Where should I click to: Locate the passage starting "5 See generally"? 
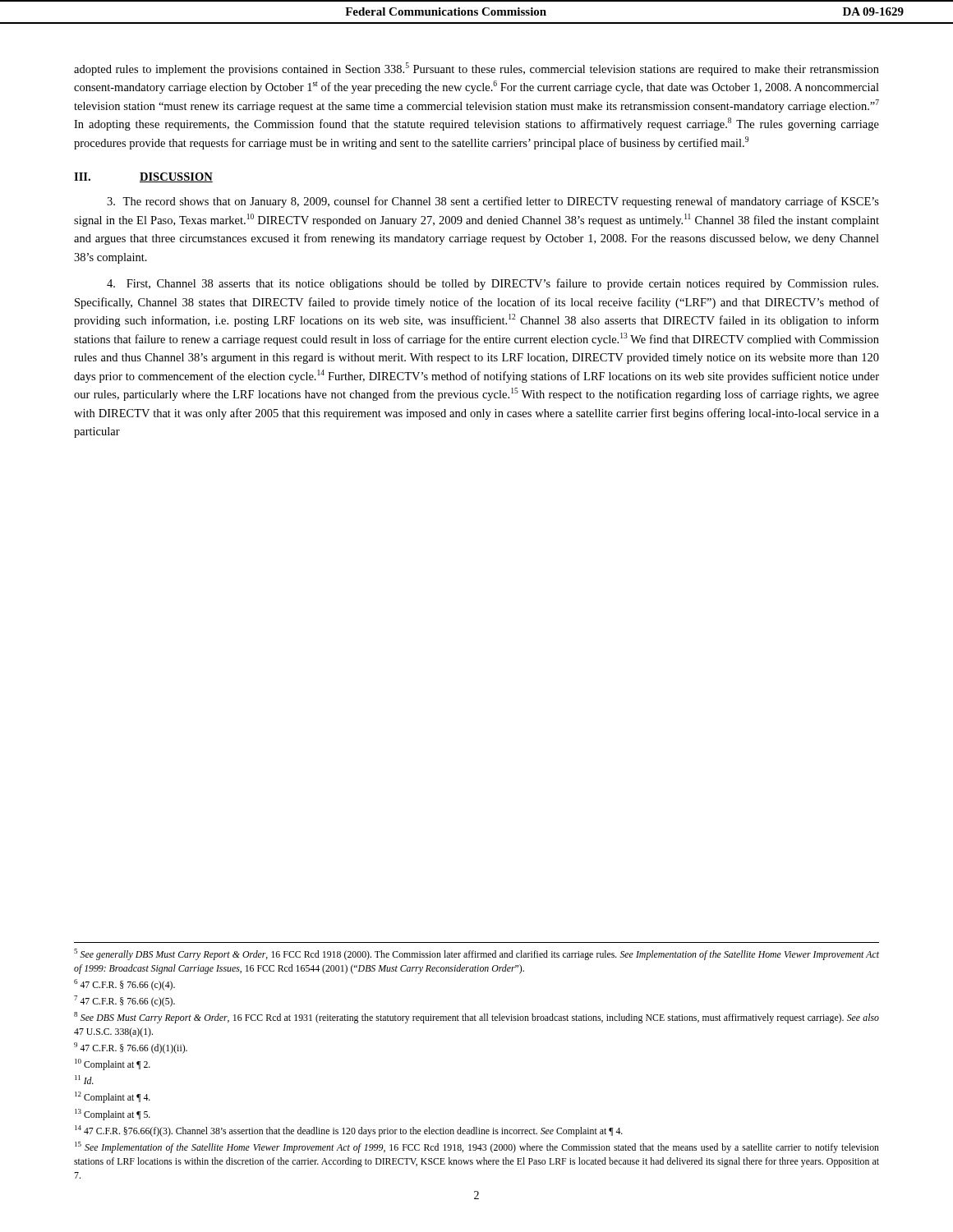coord(476,961)
